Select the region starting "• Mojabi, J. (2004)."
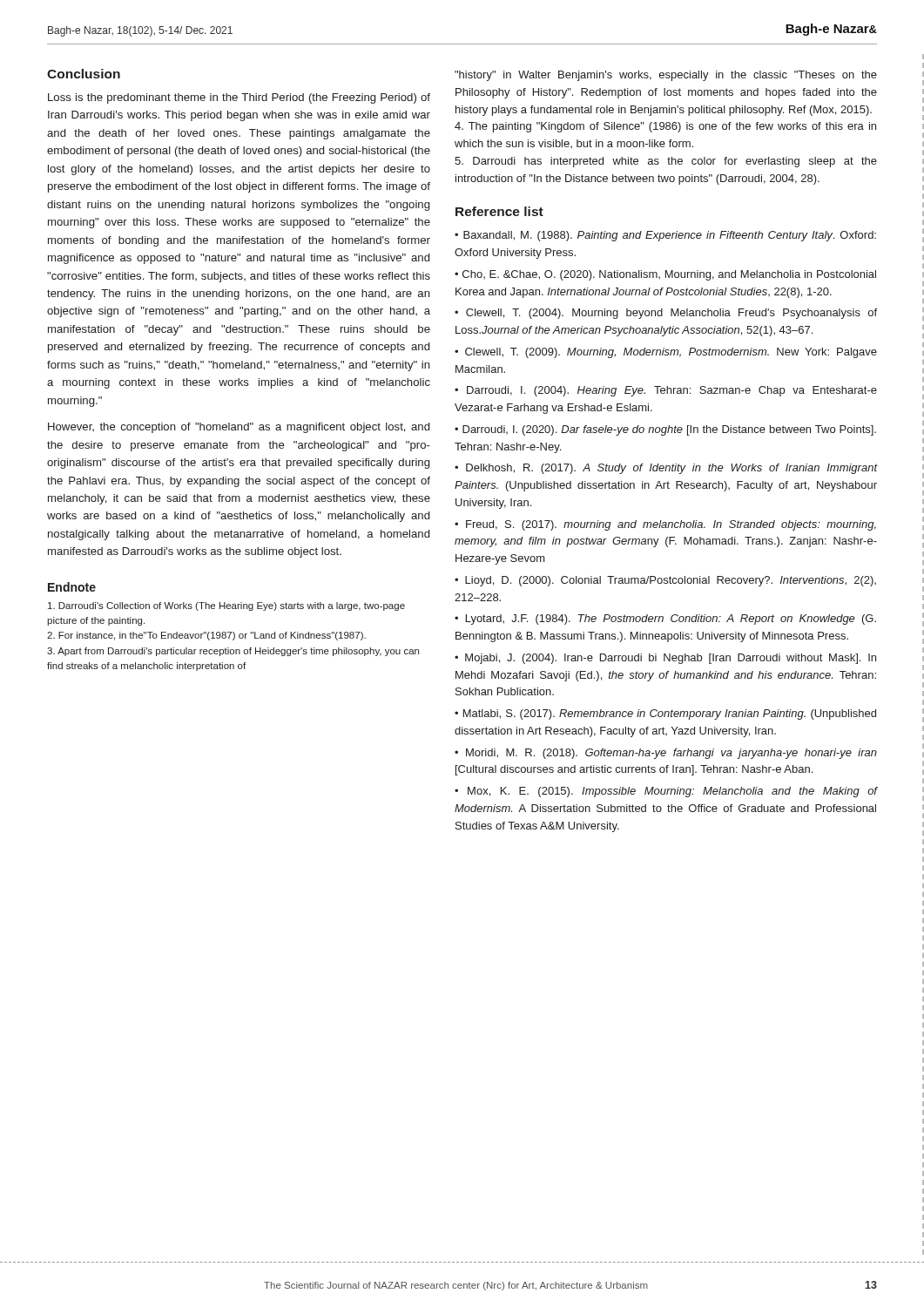The image size is (924, 1307). [x=666, y=674]
